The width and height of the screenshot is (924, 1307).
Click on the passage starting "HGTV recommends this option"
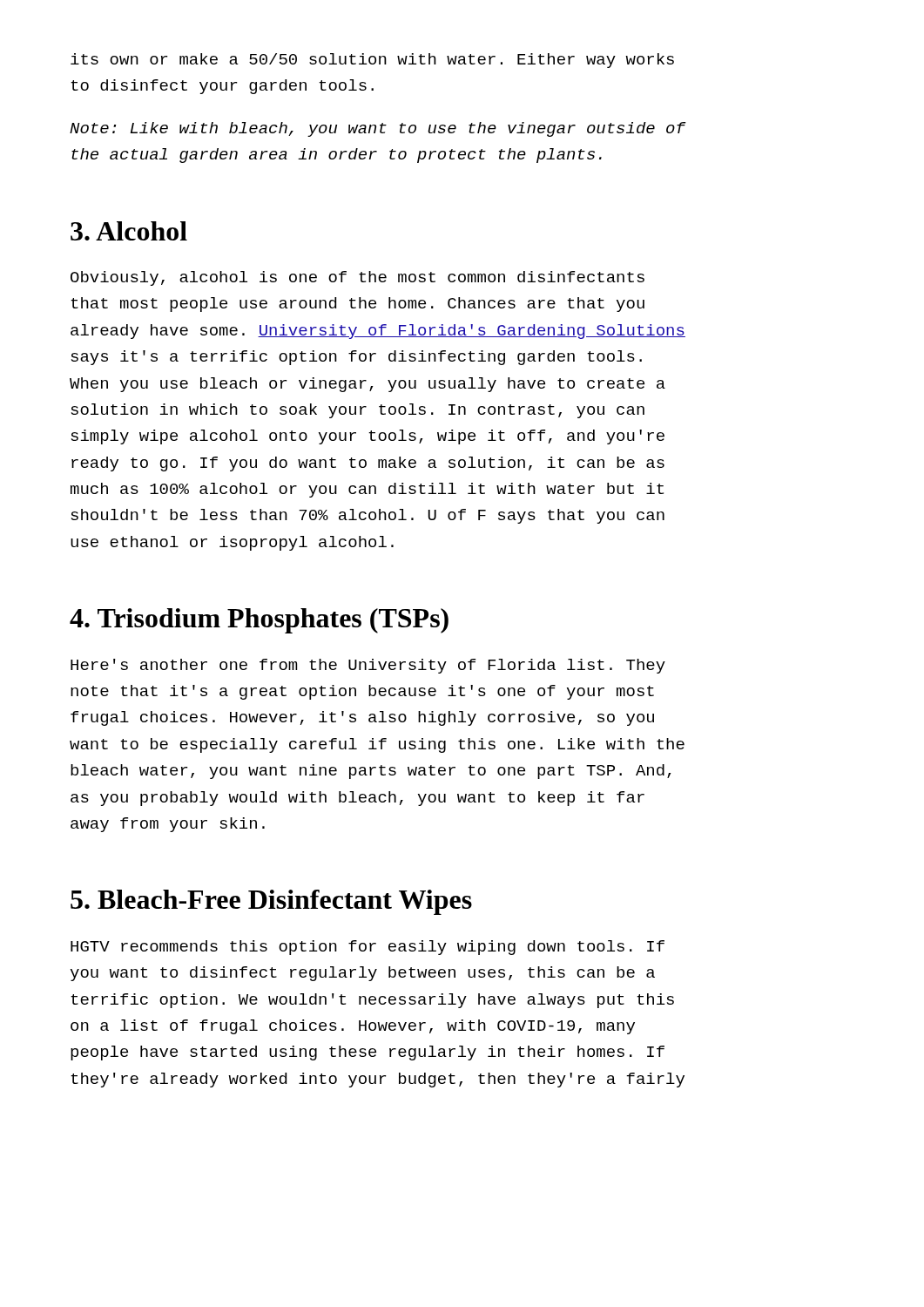[x=378, y=1013]
